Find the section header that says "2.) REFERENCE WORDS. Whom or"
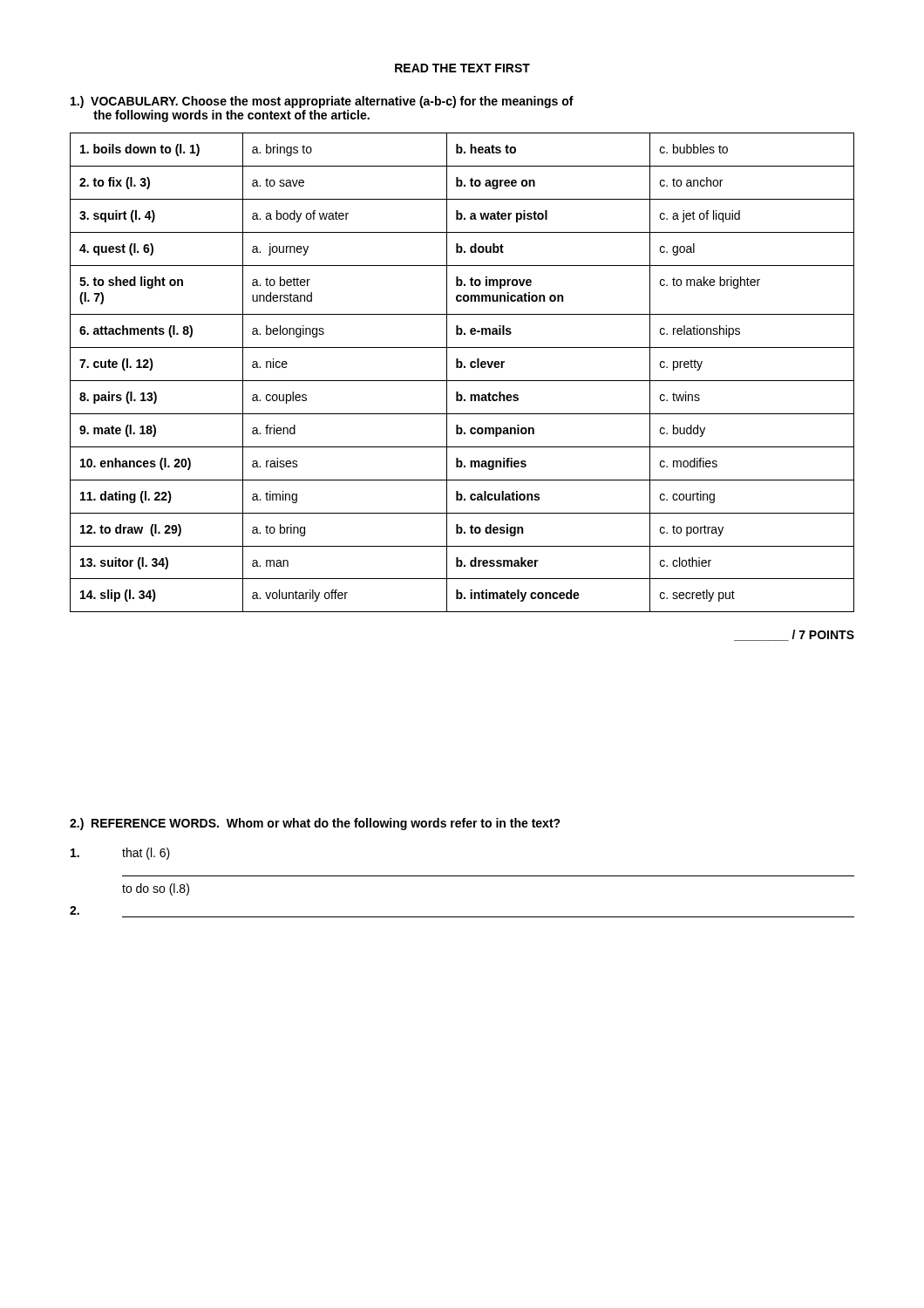Viewport: 924px width, 1308px height. 315,823
